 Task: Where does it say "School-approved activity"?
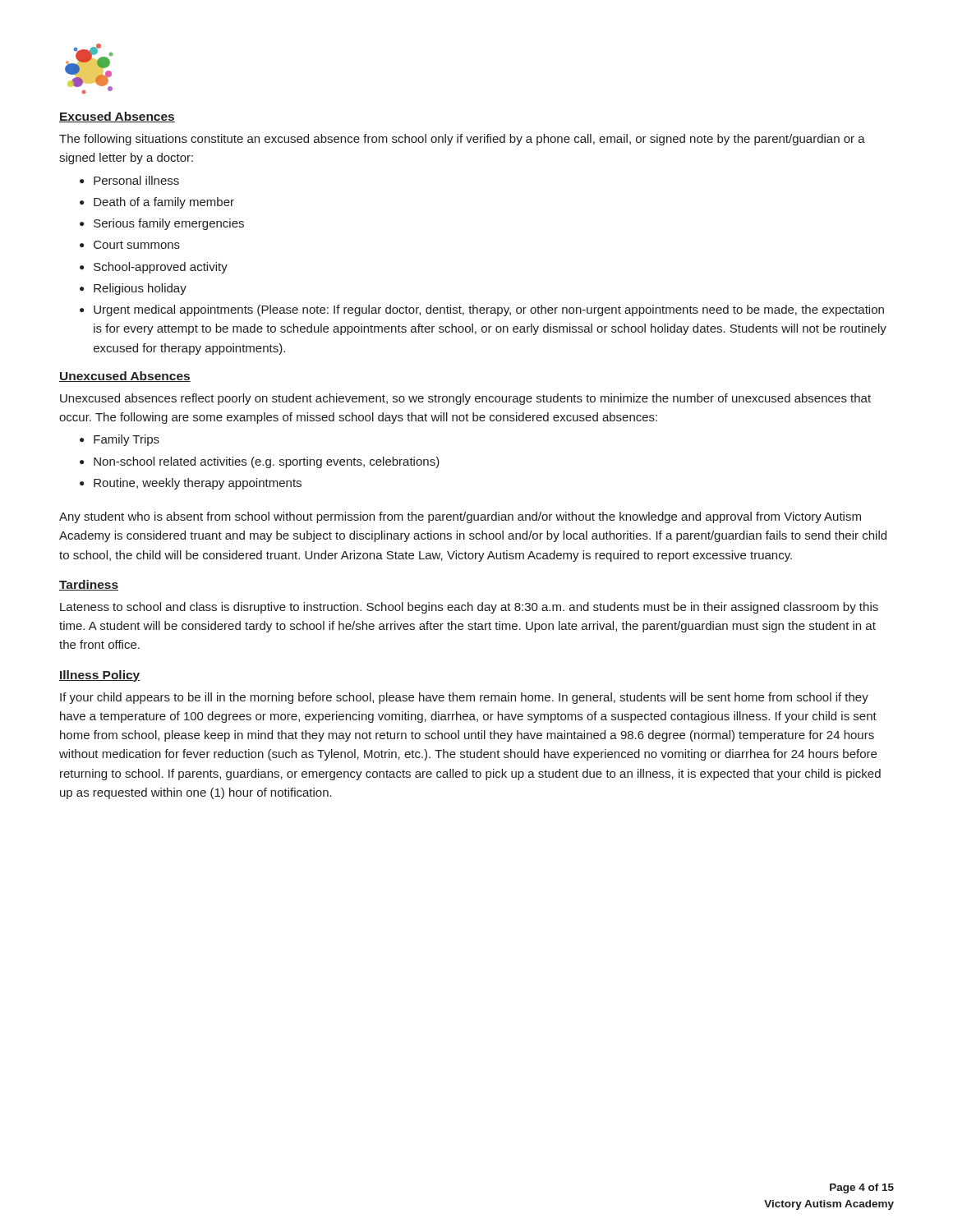click(x=160, y=266)
